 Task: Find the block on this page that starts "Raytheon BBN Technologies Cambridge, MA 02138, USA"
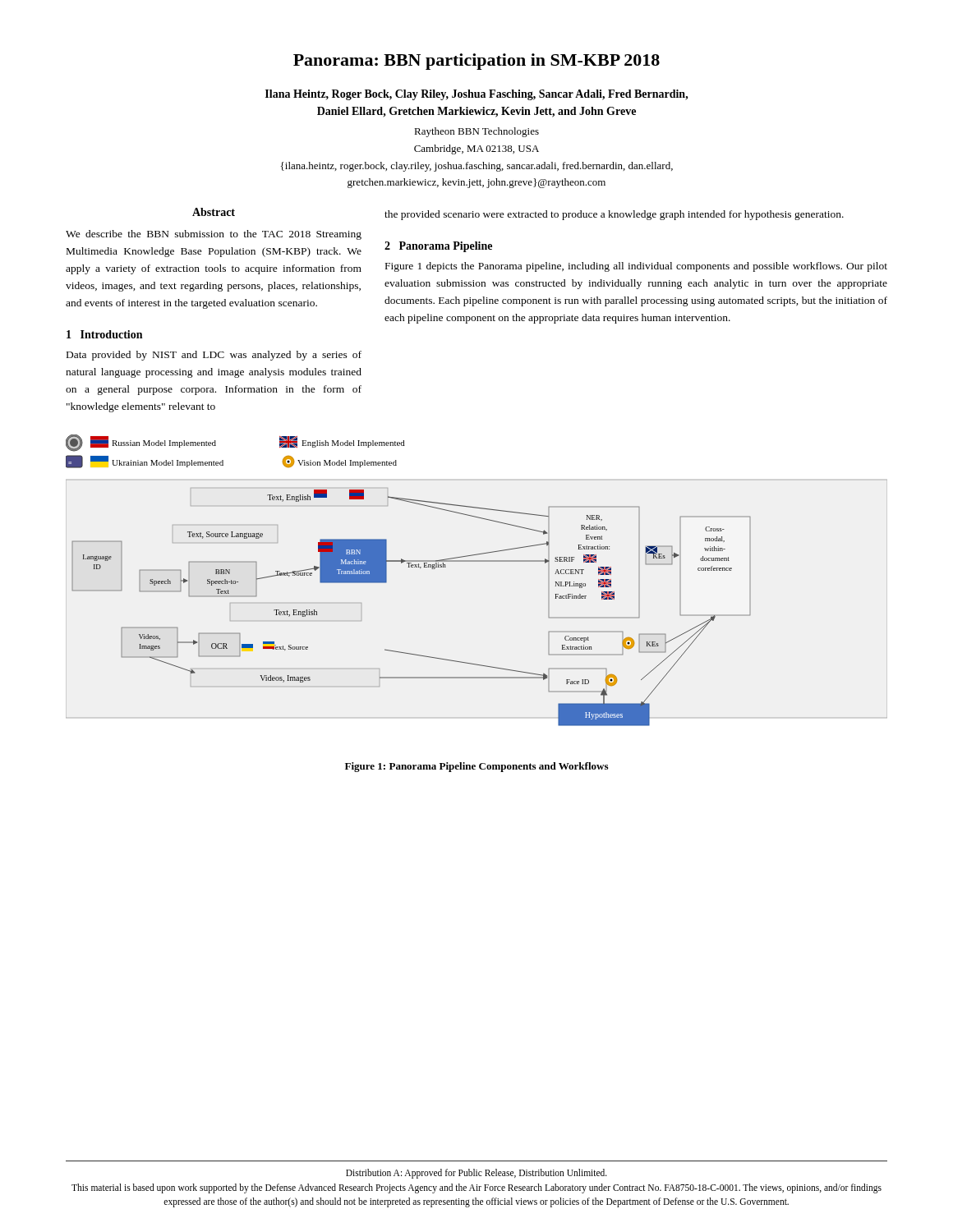point(476,157)
